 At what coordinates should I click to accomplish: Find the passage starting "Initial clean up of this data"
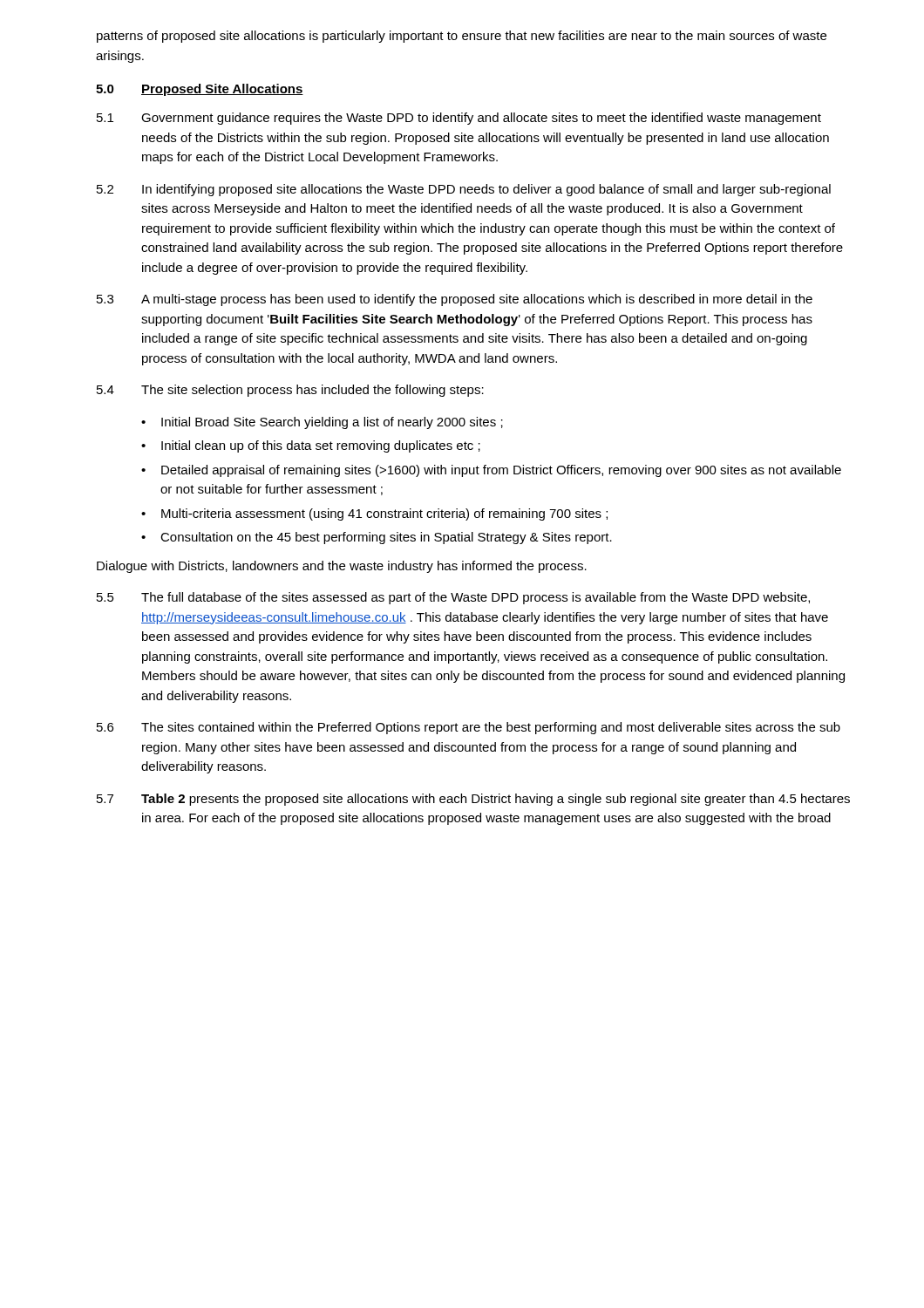click(321, 445)
